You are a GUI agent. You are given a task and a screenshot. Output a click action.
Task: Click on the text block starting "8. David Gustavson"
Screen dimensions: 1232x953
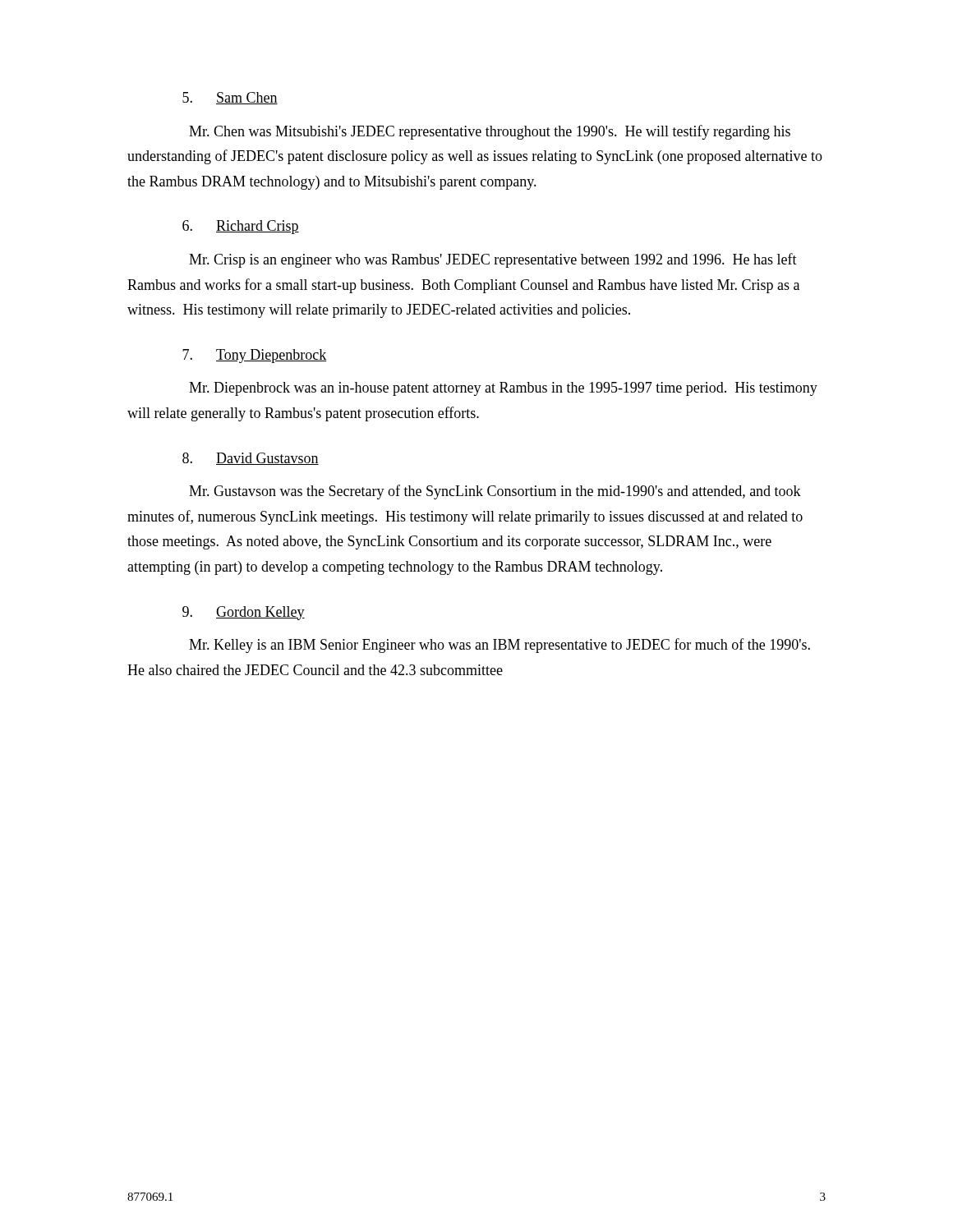click(223, 458)
